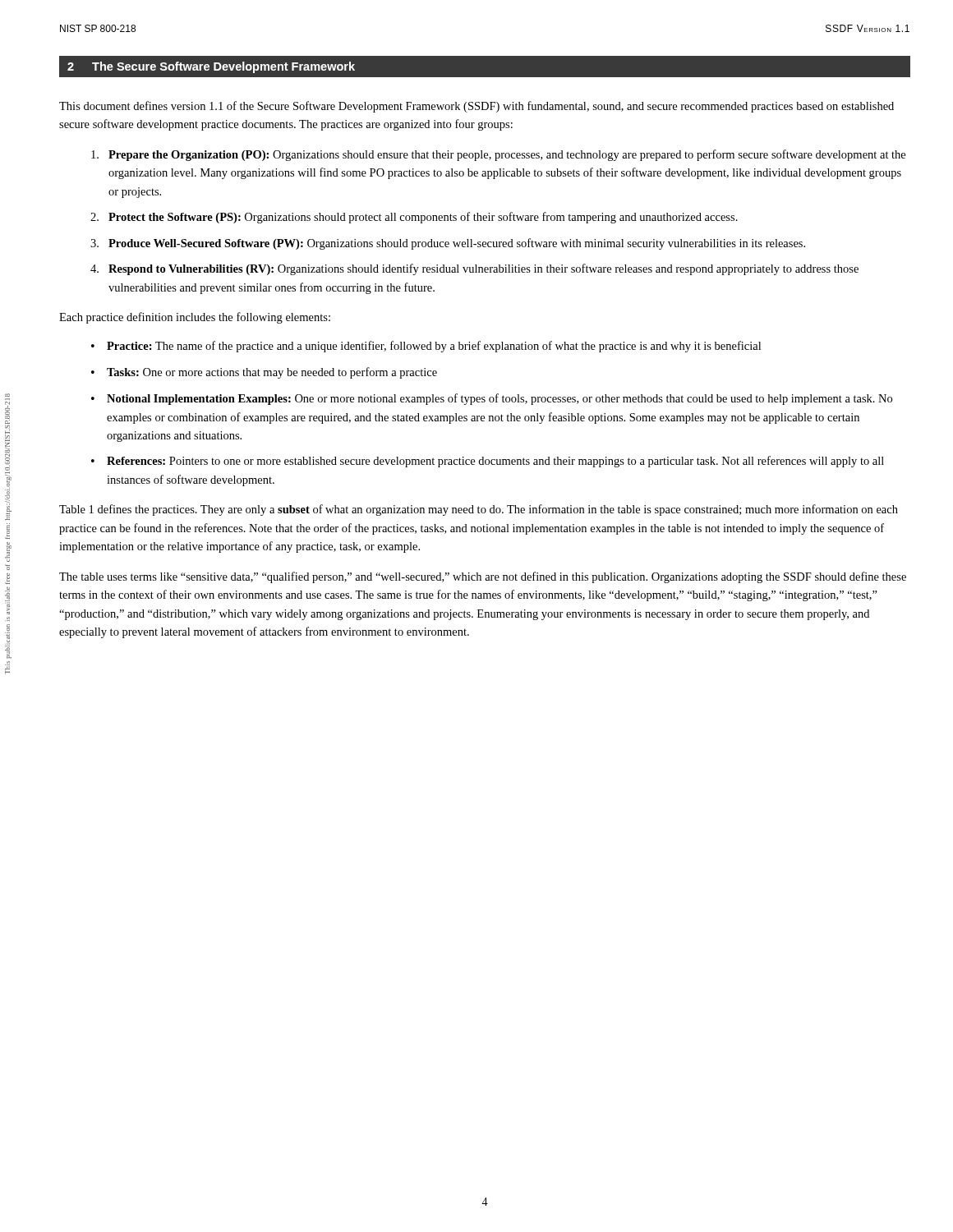The height and width of the screenshot is (1232, 953).
Task: Locate the text block containing "The table uses"
Action: (483, 604)
